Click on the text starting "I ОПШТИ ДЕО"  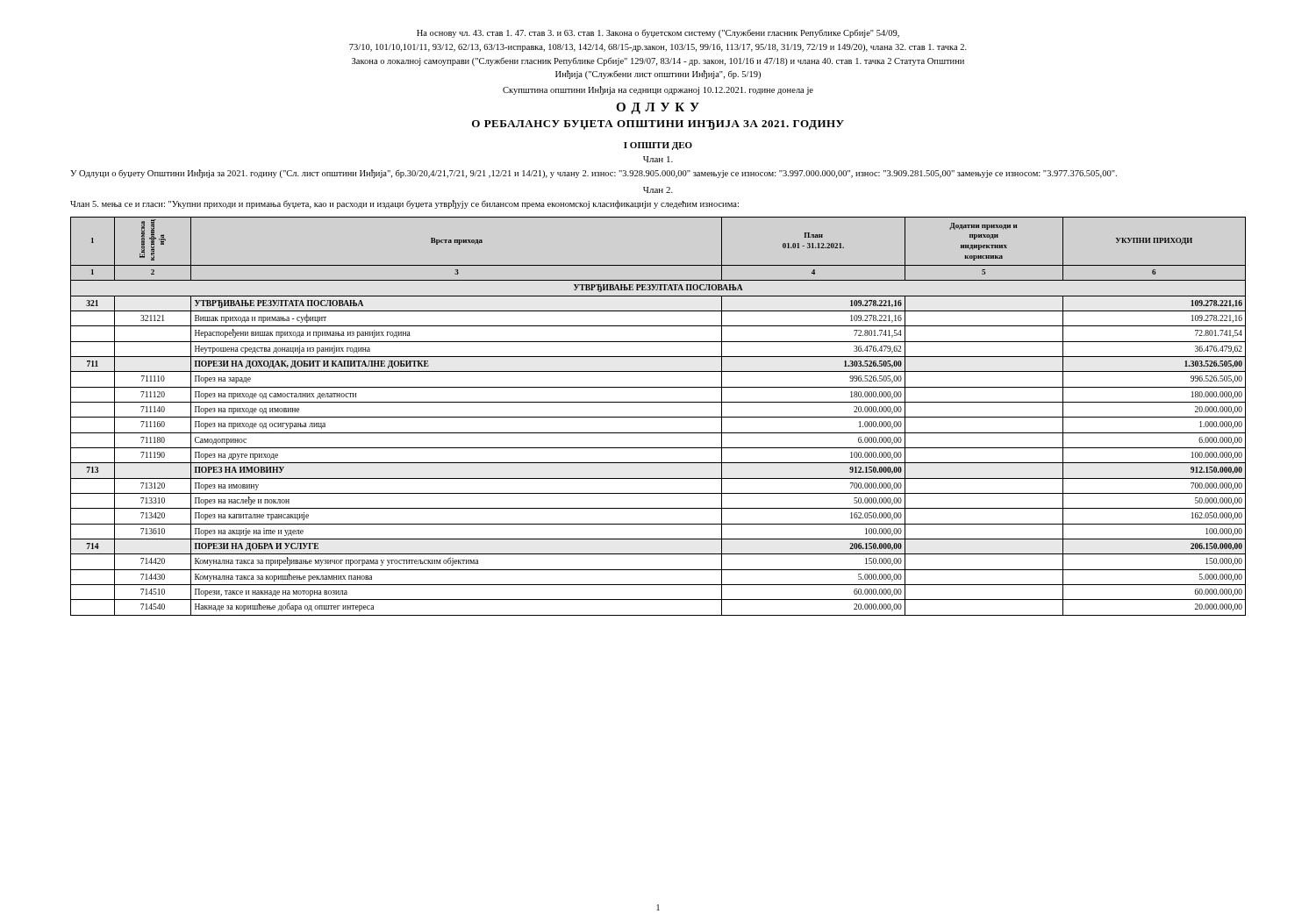[658, 145]
